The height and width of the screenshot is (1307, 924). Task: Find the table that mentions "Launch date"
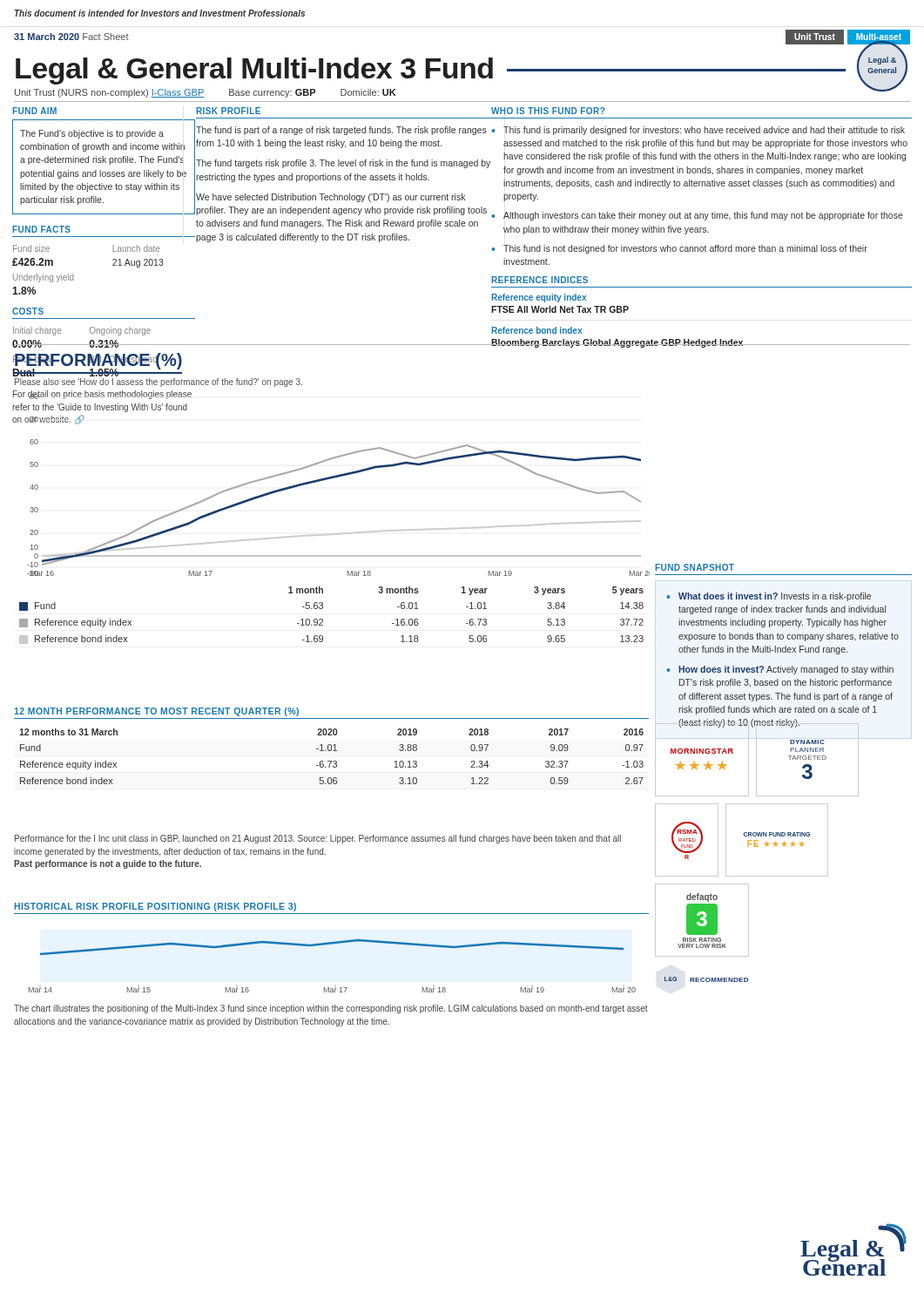(x=104, y=270)
